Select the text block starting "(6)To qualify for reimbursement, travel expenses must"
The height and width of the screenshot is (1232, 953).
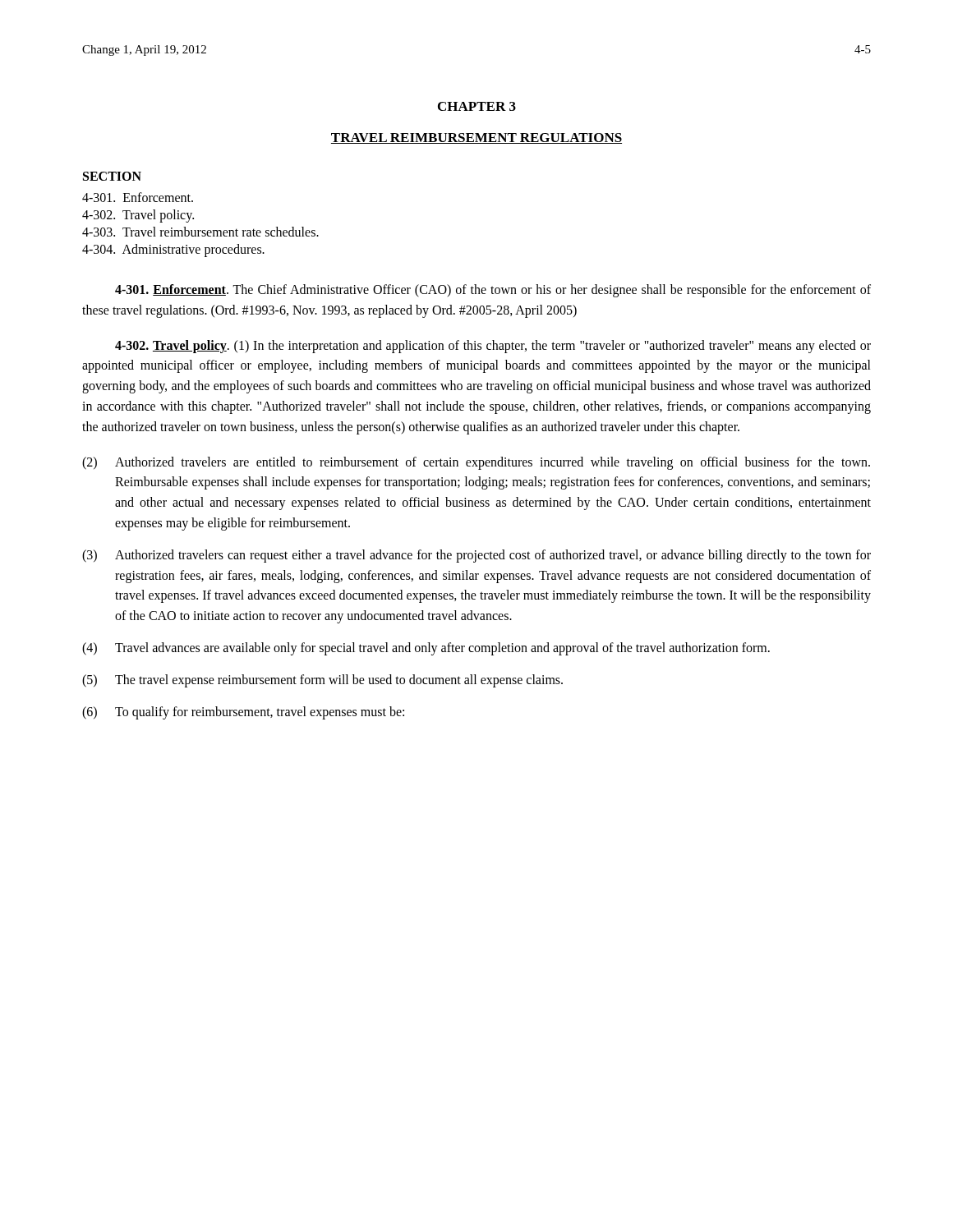click(x=244, y=712)
